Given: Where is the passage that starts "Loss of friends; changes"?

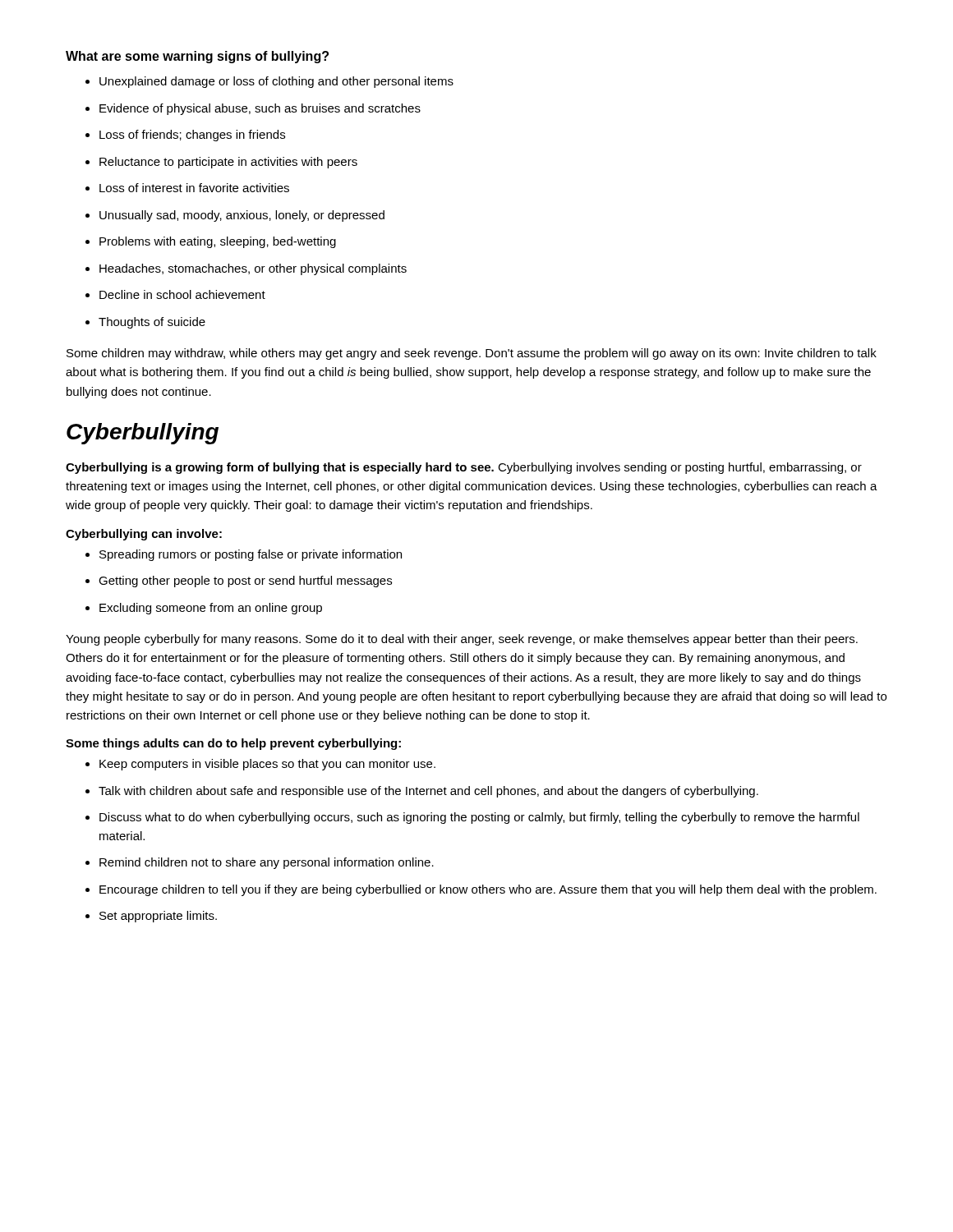Looking at the screenshot, I should tap(185, 136).
